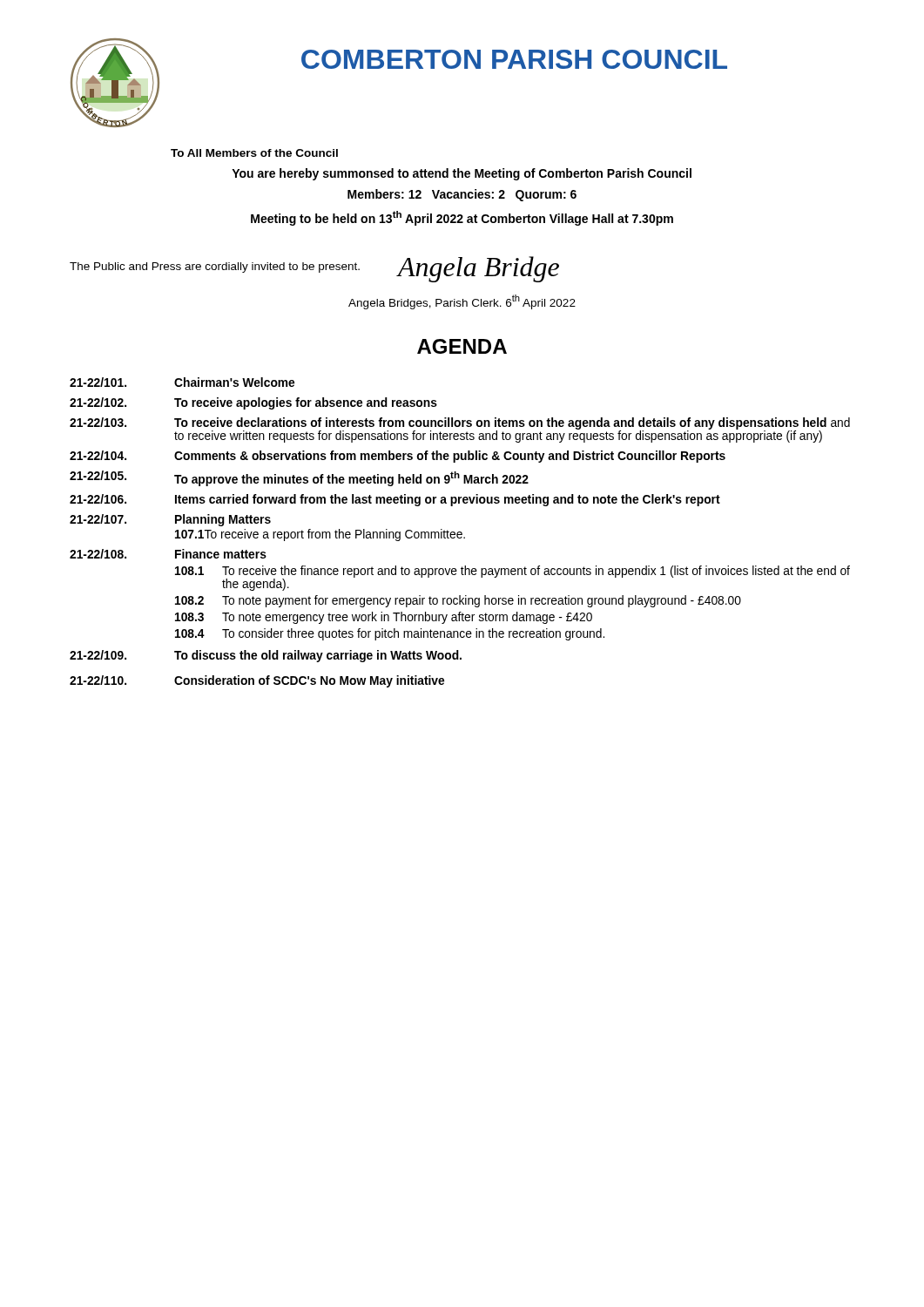The height and width of the screenshot is (1307, 924).
Task: Point to the text starting "21-22/108. Finance matters 108.1 To receive the finance"
Action: coord(462,594)
